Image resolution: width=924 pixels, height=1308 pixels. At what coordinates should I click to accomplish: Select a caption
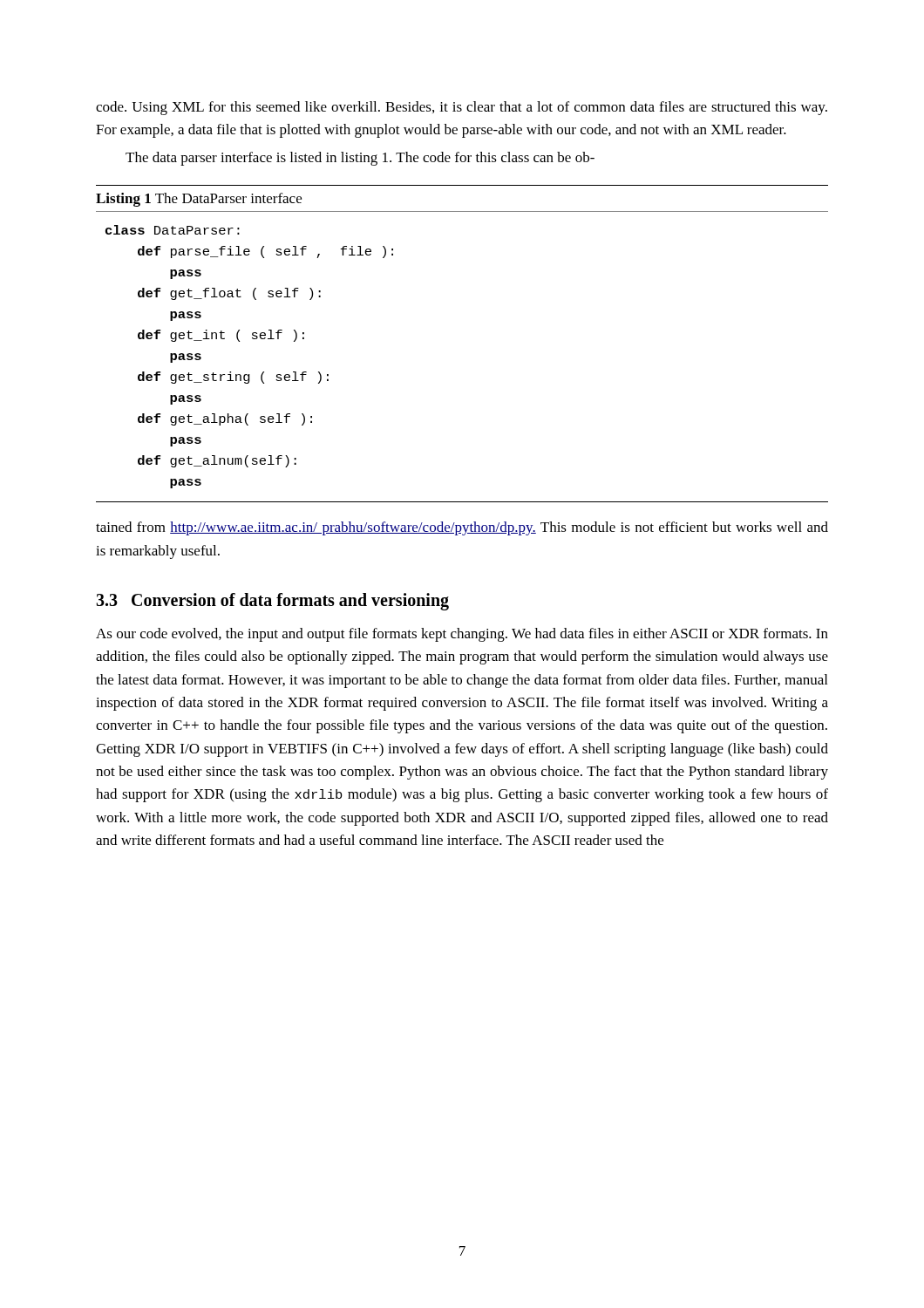pyautogui.click(x=462, y=344)
